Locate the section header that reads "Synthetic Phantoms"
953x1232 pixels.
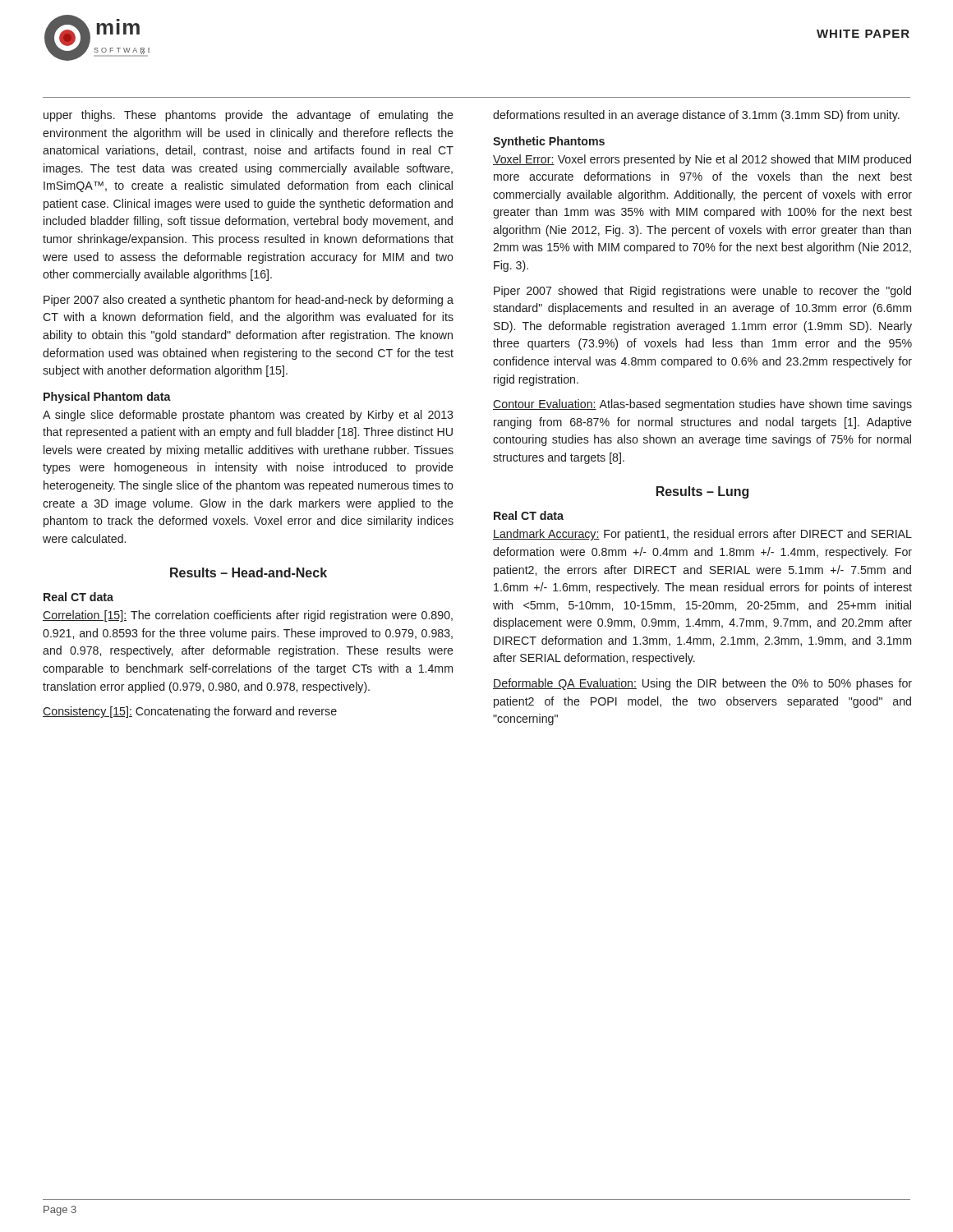549,141
